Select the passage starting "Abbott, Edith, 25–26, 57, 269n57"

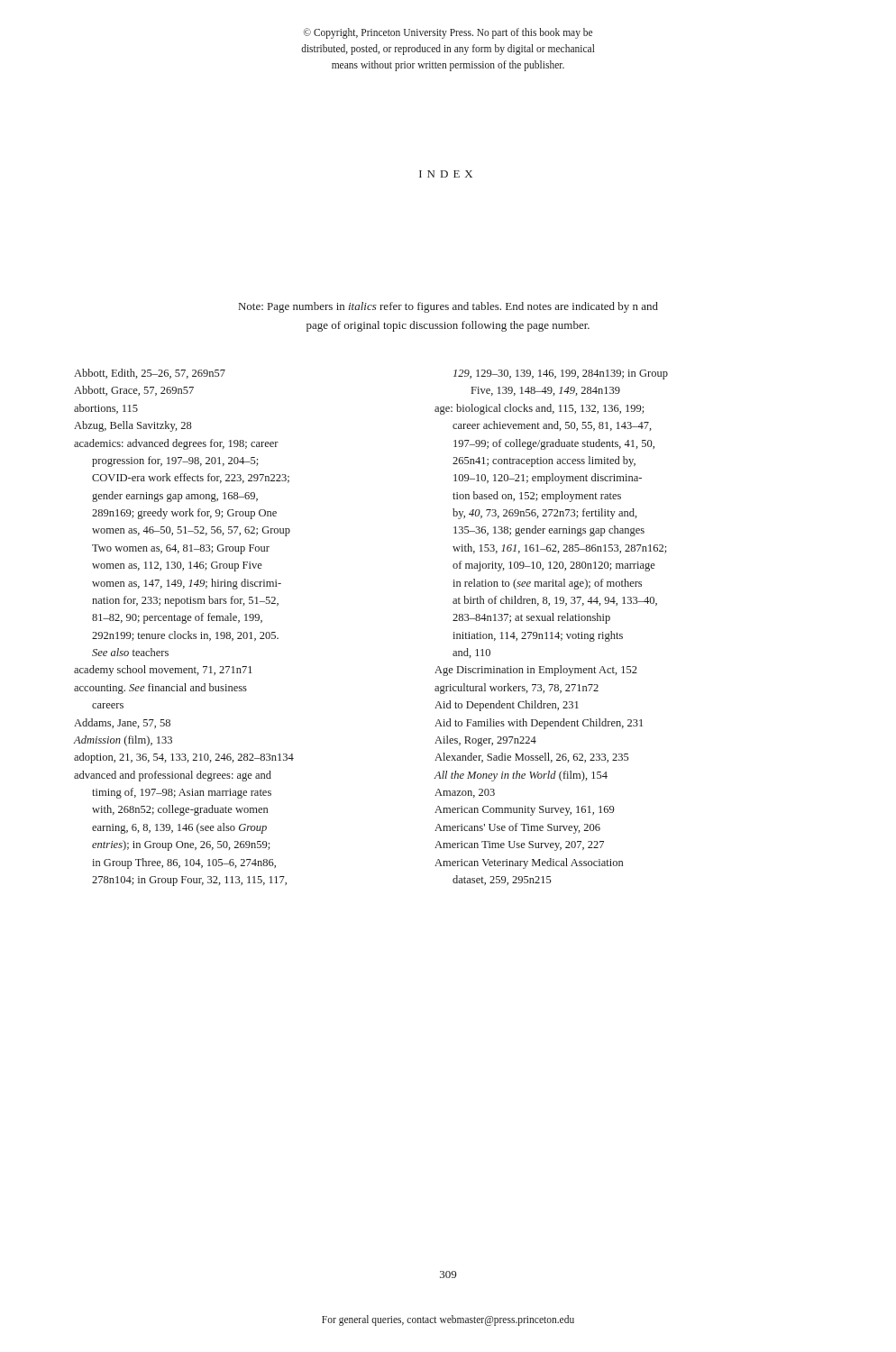click(x=150, y=373)
